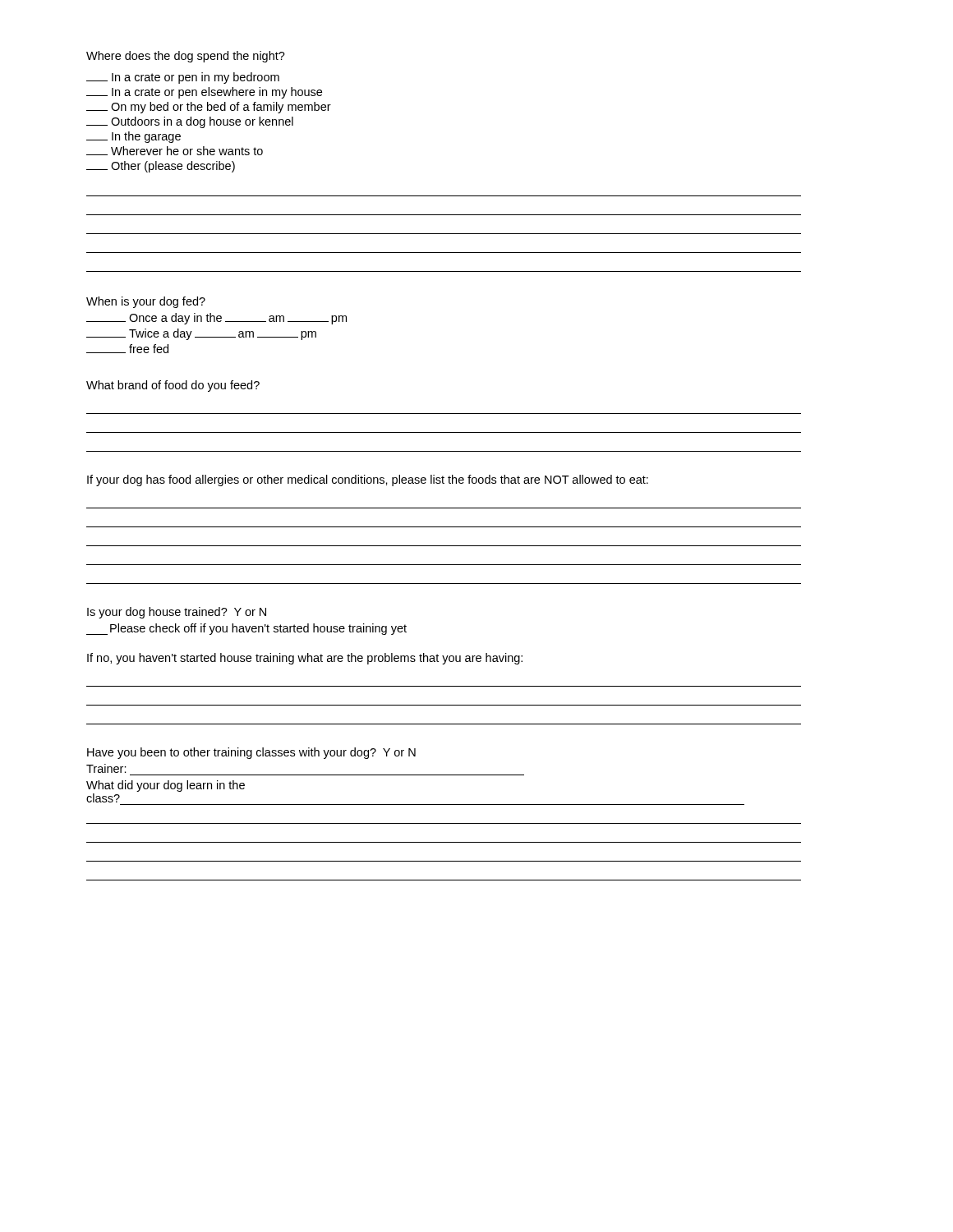953x1232 pixels.
Task: Click on the region starting "When is your"
Action: (146, 301)
